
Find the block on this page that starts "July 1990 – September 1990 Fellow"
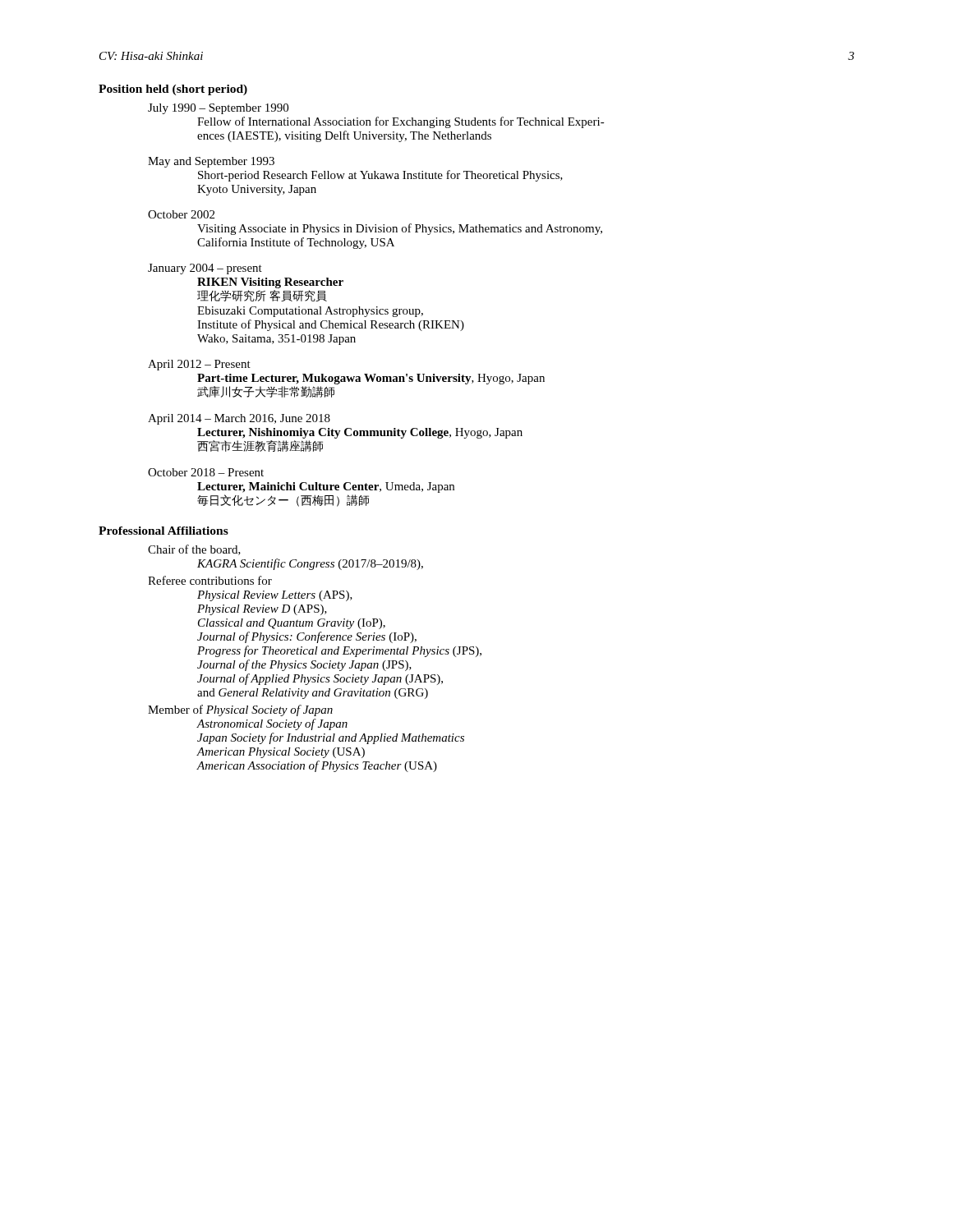pos(501,122)
